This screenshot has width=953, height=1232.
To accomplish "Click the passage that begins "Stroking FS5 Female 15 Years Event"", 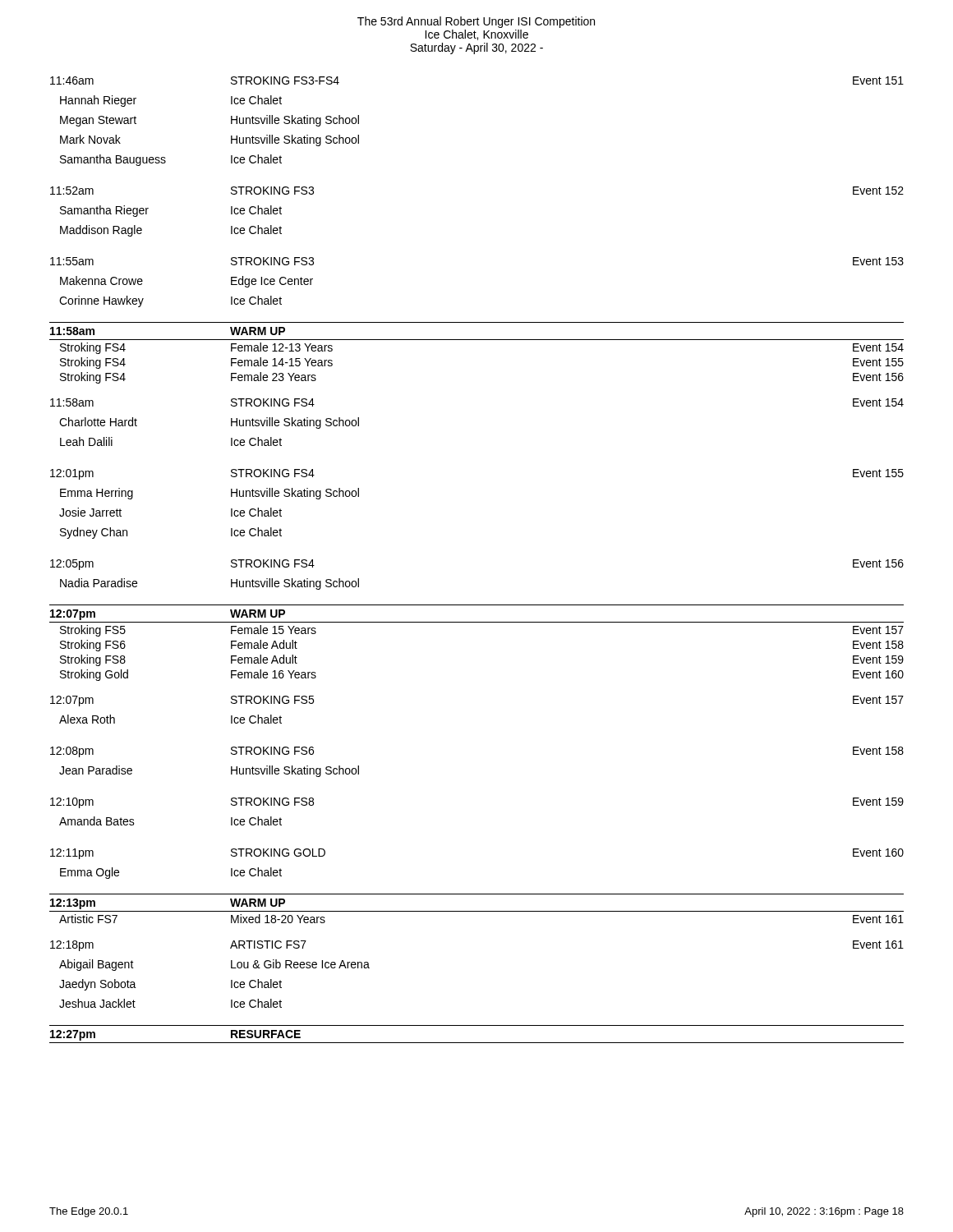I will pos(90,630).
